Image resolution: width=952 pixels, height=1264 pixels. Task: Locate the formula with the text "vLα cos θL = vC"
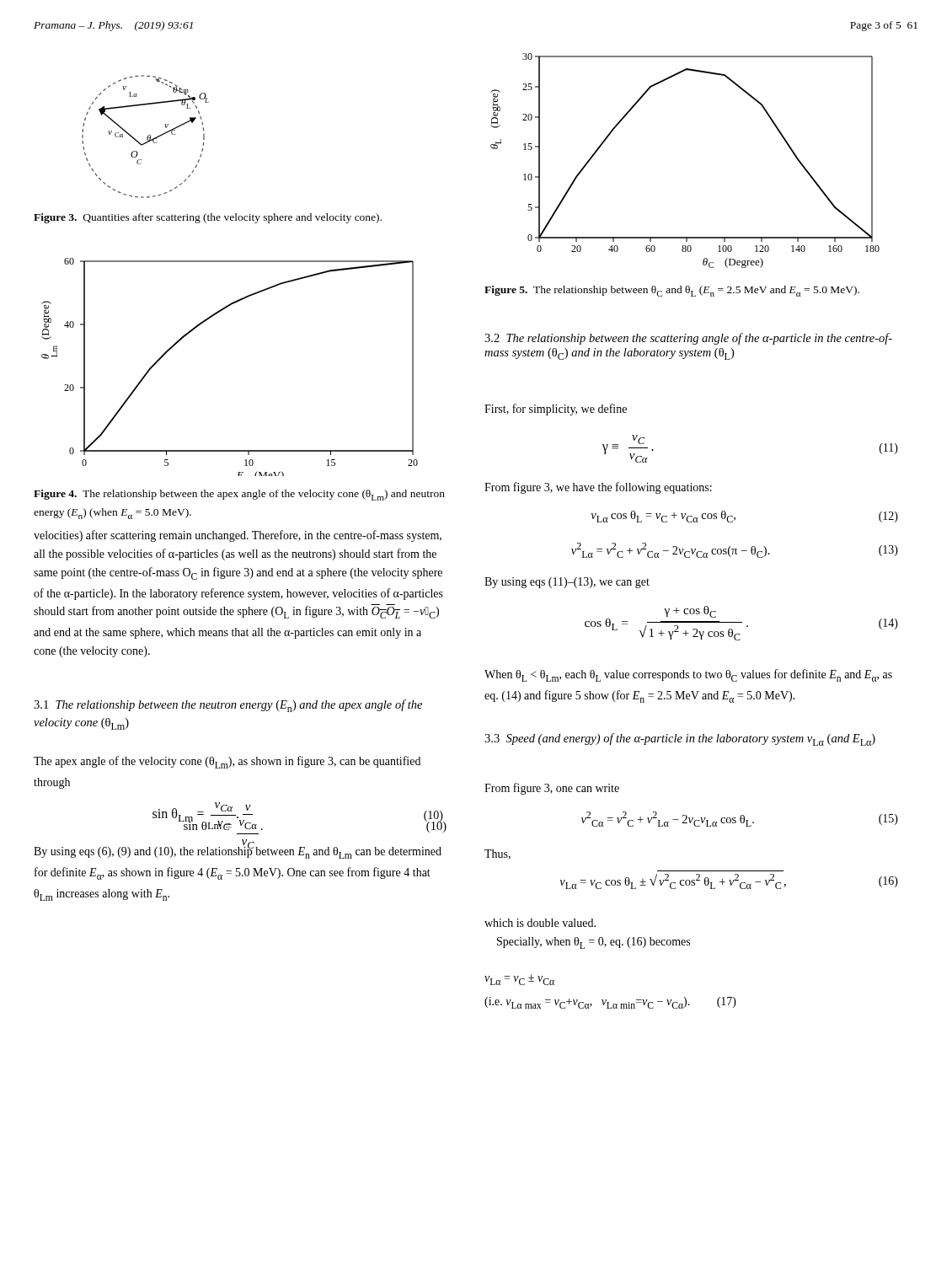click(693, 517)
